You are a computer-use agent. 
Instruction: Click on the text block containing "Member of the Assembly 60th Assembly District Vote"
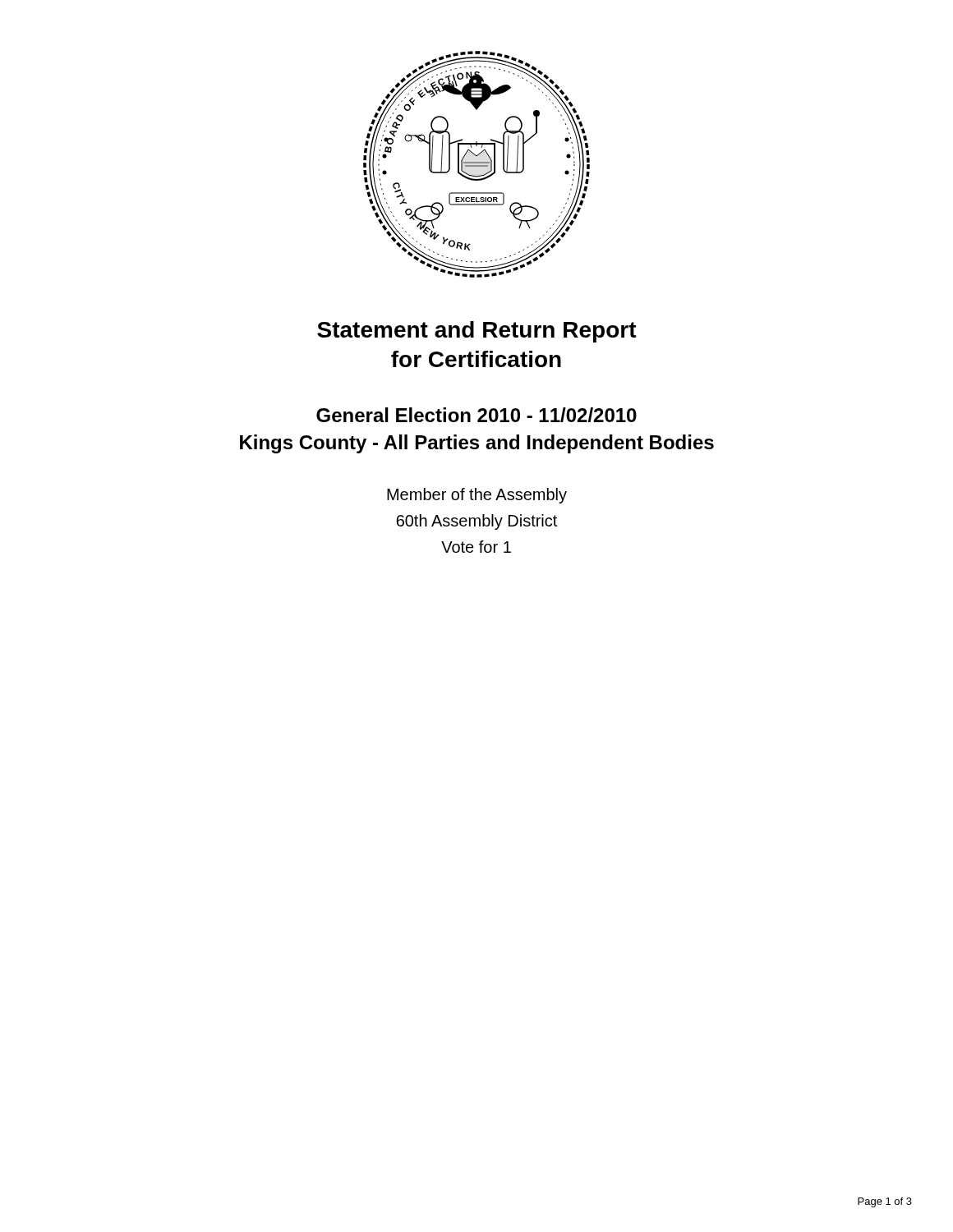476,521
